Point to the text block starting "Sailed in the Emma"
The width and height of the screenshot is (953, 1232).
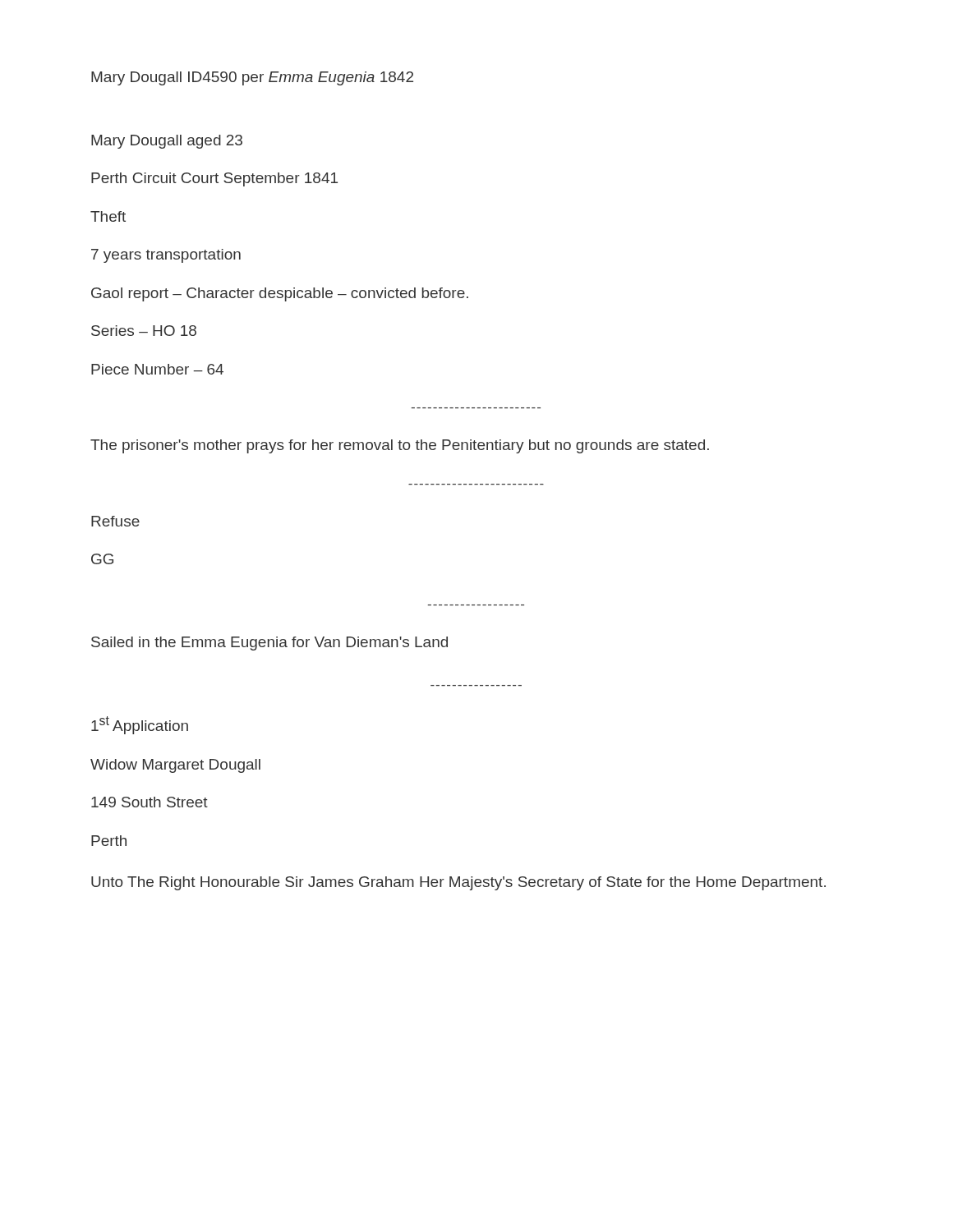270,642
